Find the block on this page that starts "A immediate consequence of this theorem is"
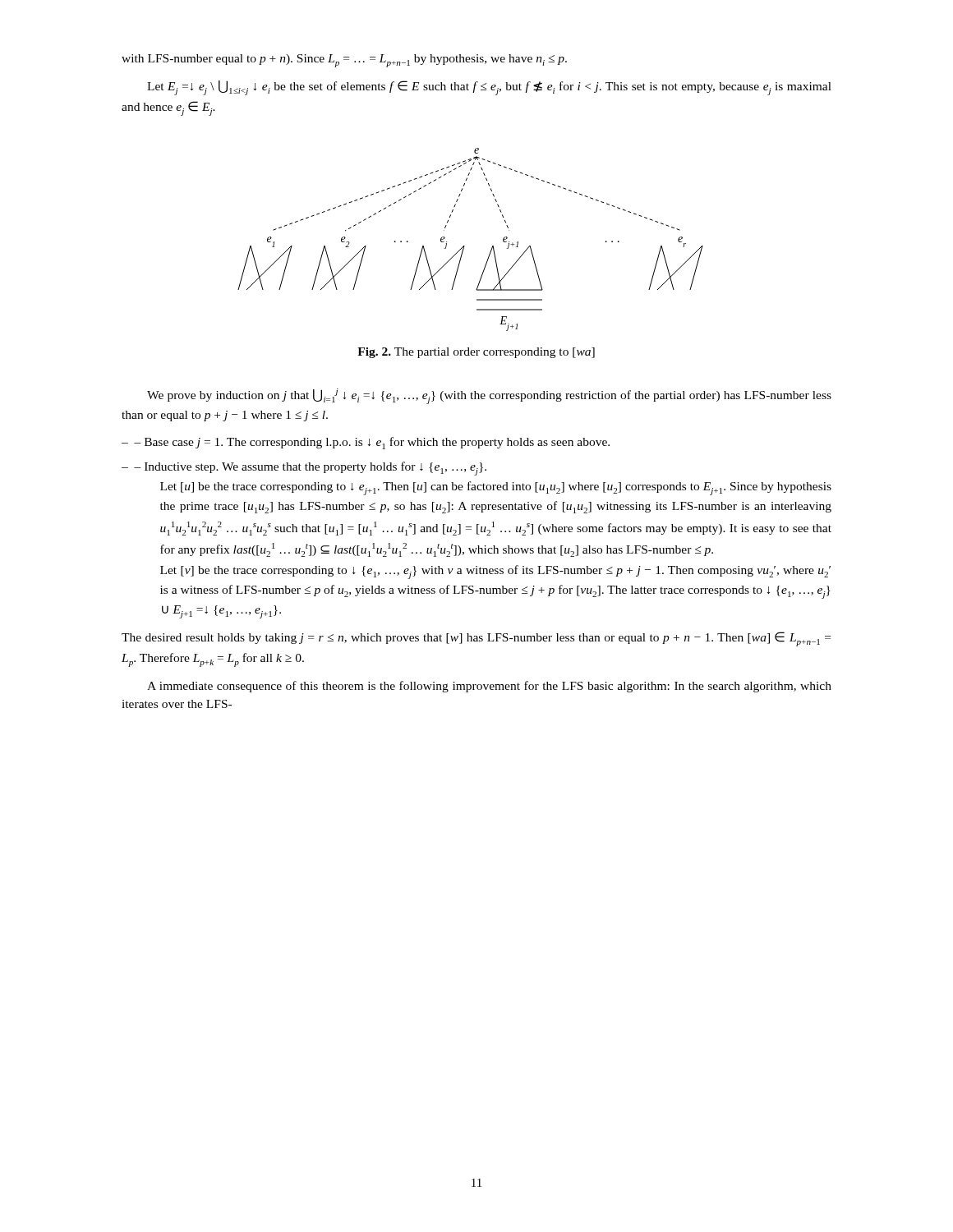The height and width of the screenshot is (1232, 953). pyautogui.click(x=476, y=695)
